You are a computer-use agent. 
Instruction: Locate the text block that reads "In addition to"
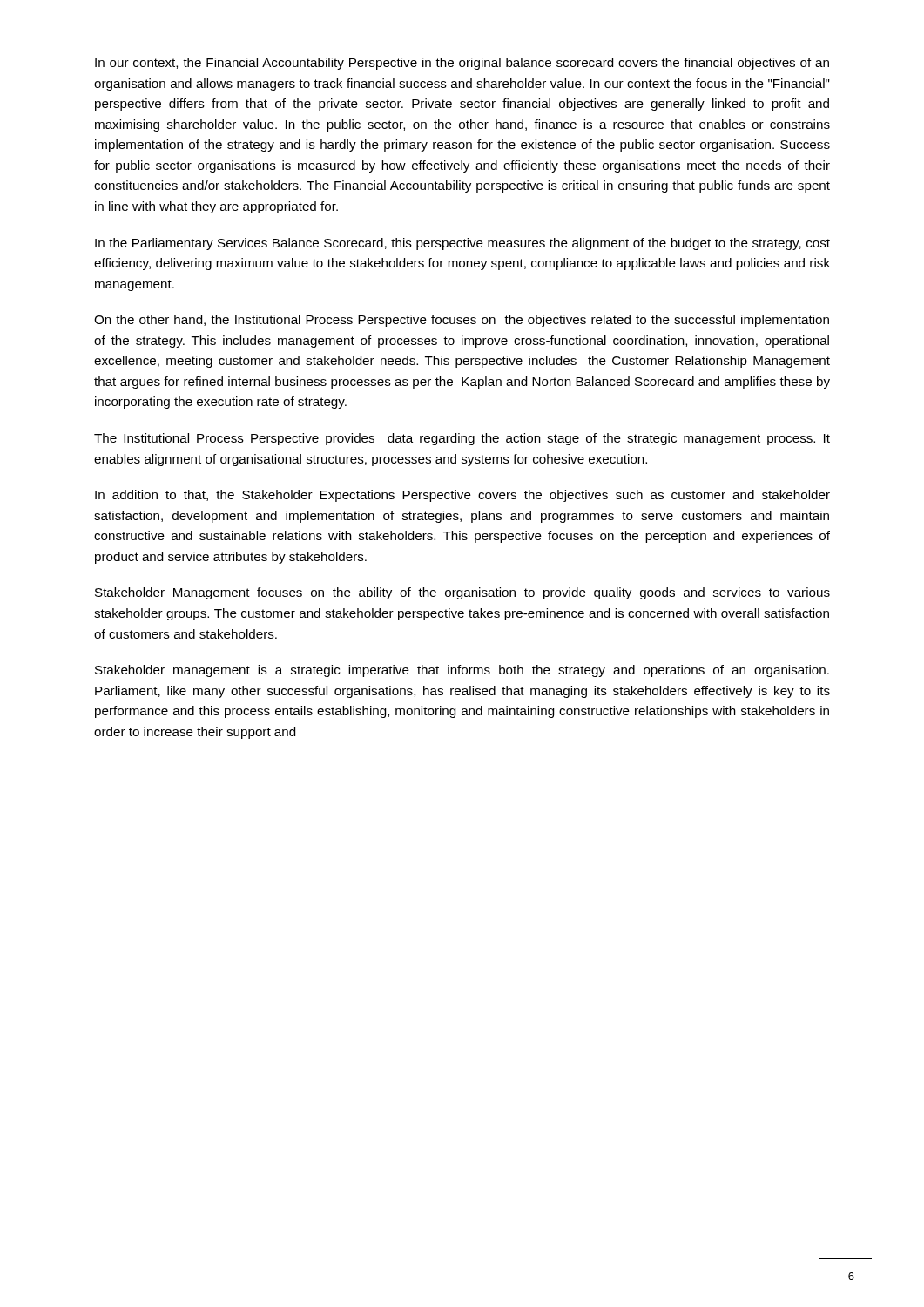[462, 525]
